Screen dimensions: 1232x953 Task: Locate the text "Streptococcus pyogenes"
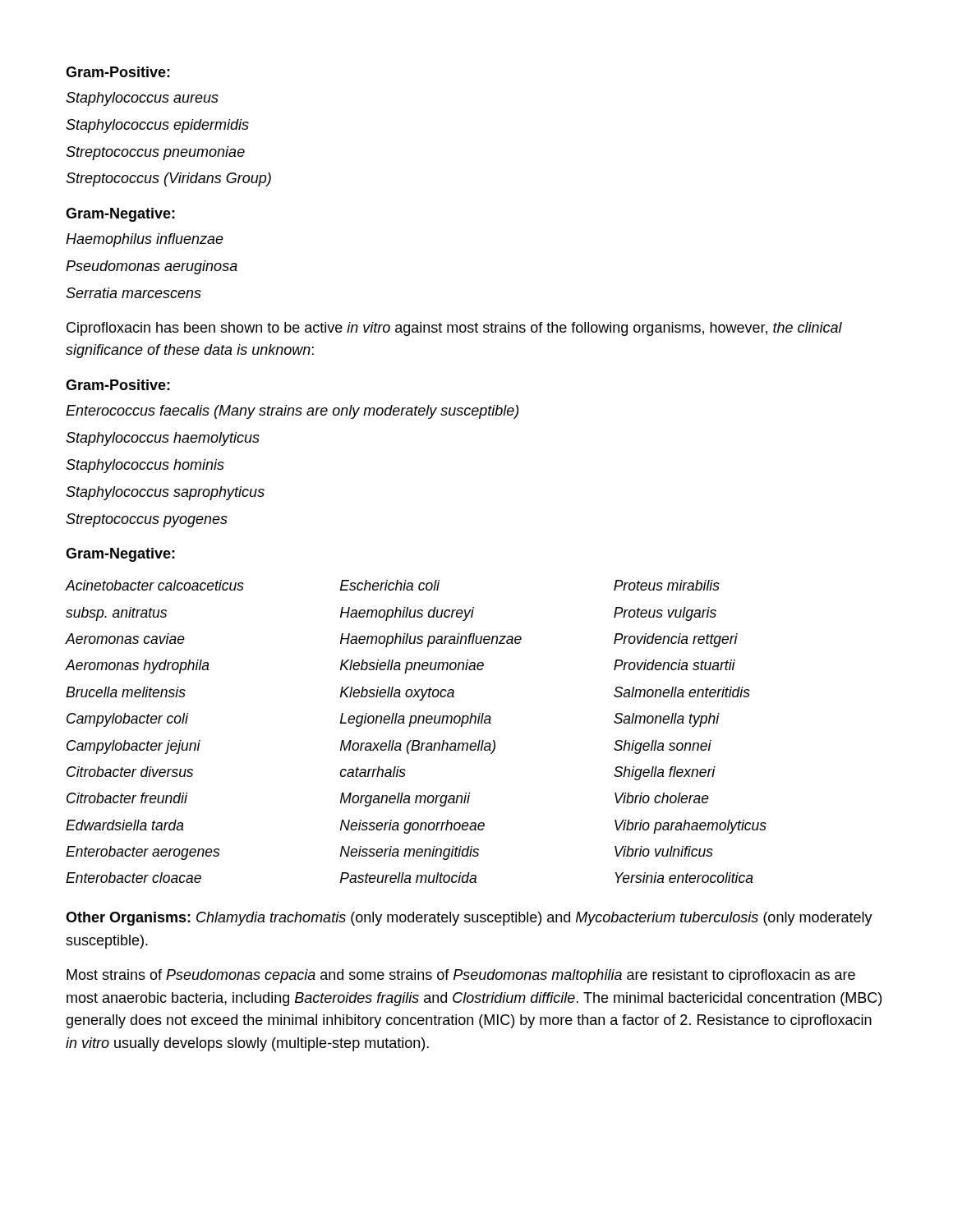pos(147,519)
